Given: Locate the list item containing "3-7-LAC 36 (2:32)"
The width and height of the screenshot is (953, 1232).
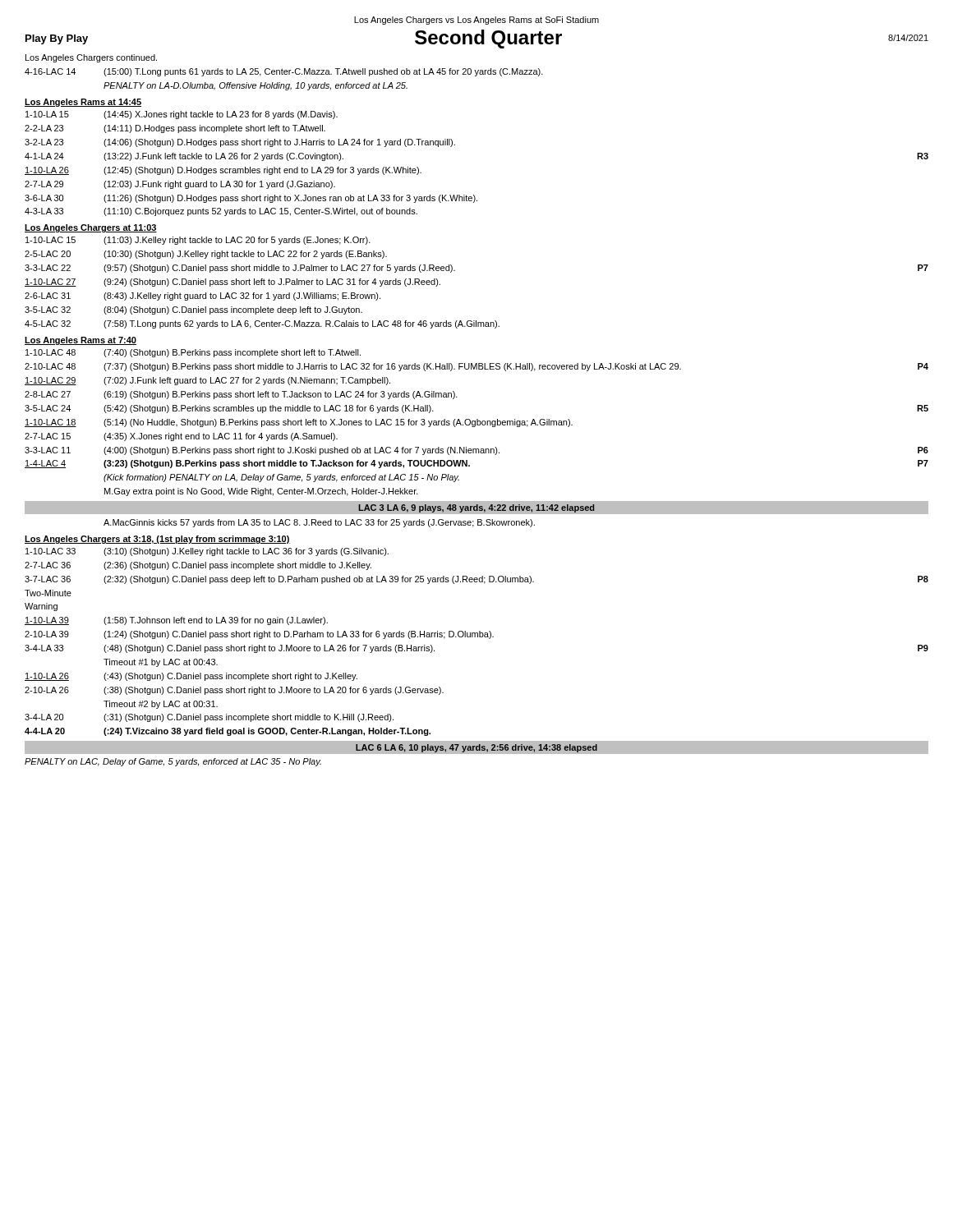Looking at the screenshot, I should pos(476,580).
